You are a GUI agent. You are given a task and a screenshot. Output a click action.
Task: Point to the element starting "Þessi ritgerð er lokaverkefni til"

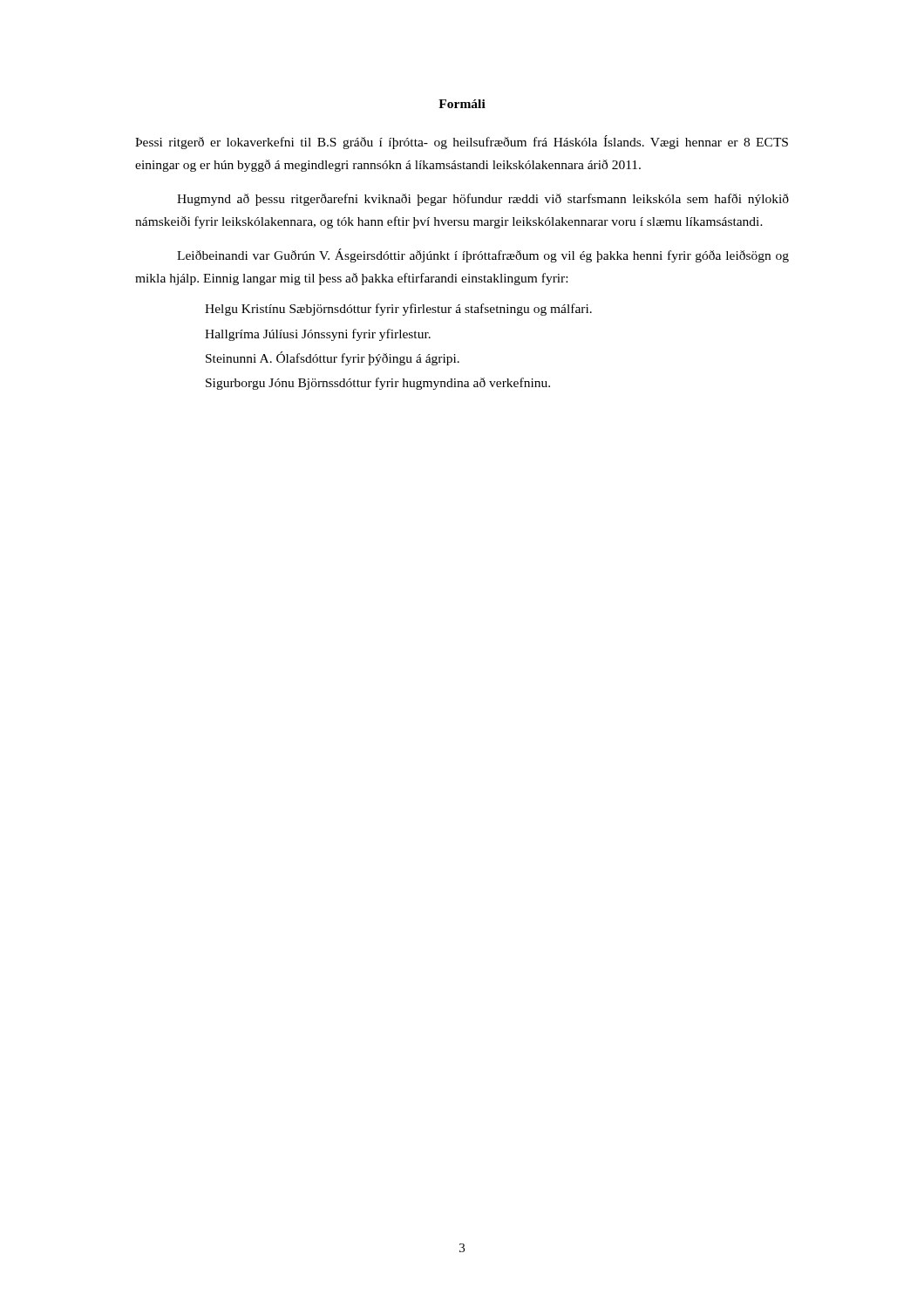click(x=462, y=153)
